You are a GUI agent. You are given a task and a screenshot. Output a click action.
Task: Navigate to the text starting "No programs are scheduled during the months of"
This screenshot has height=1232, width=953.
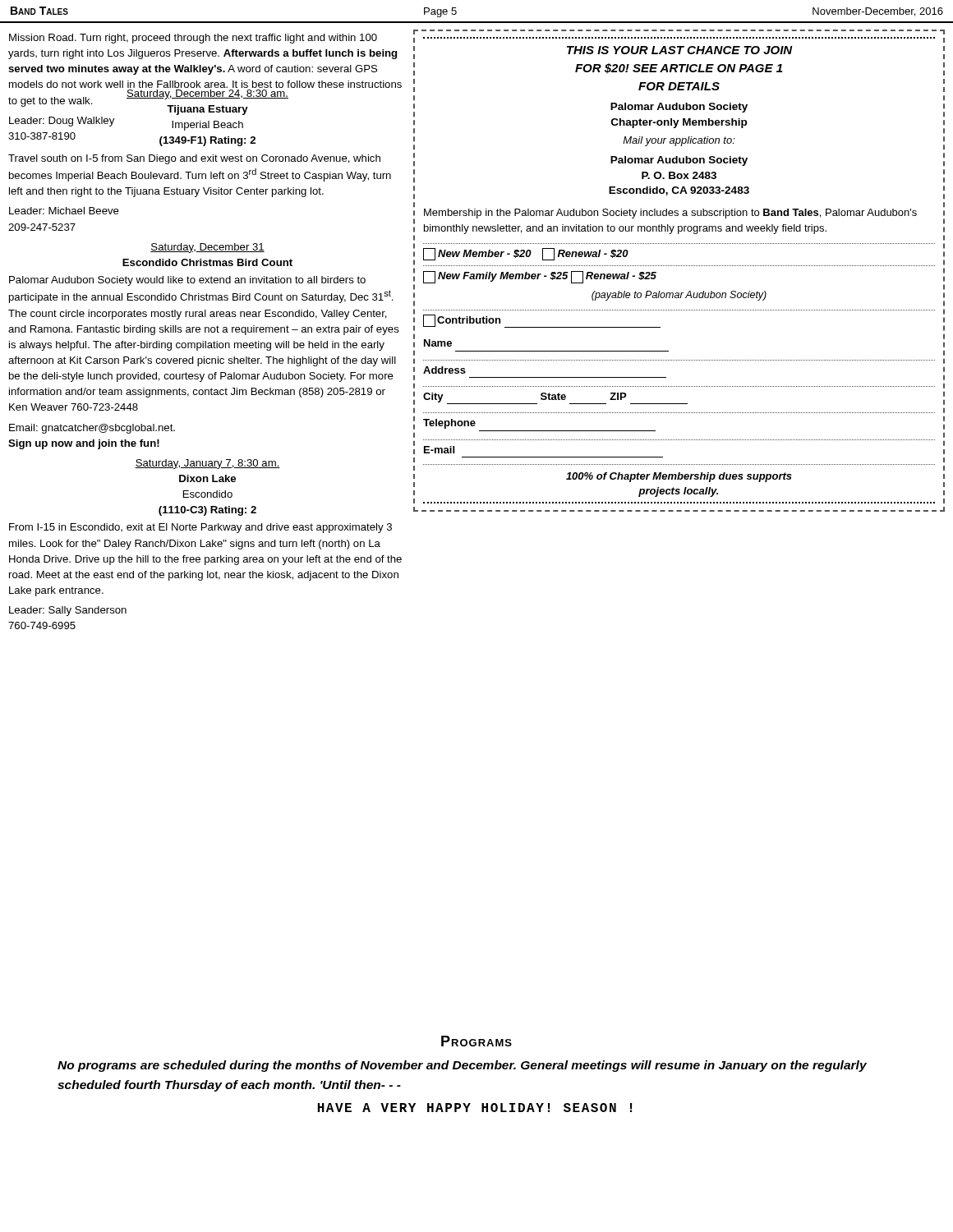point(462,1075)
